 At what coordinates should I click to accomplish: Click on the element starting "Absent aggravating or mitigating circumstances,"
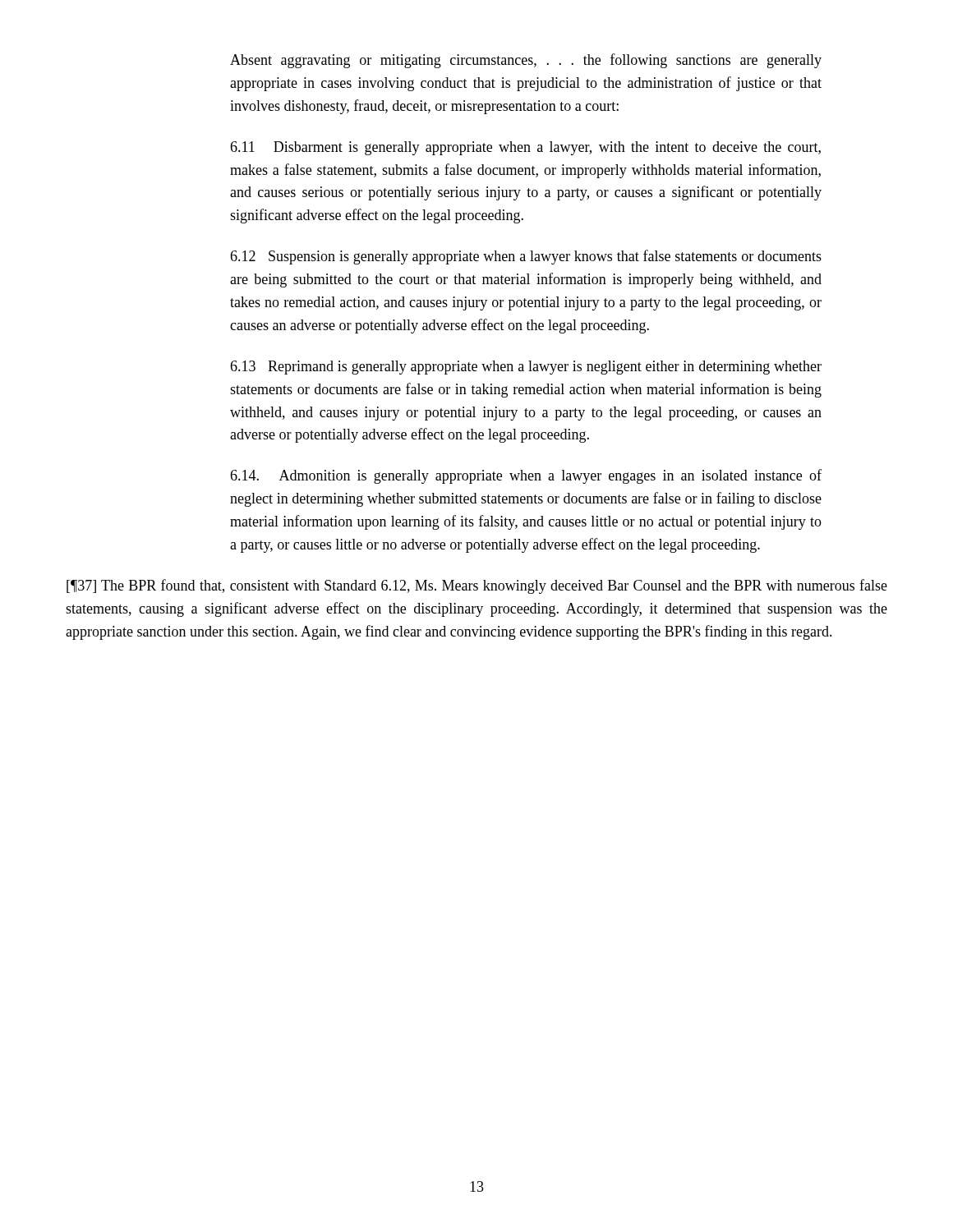point(526,83)
